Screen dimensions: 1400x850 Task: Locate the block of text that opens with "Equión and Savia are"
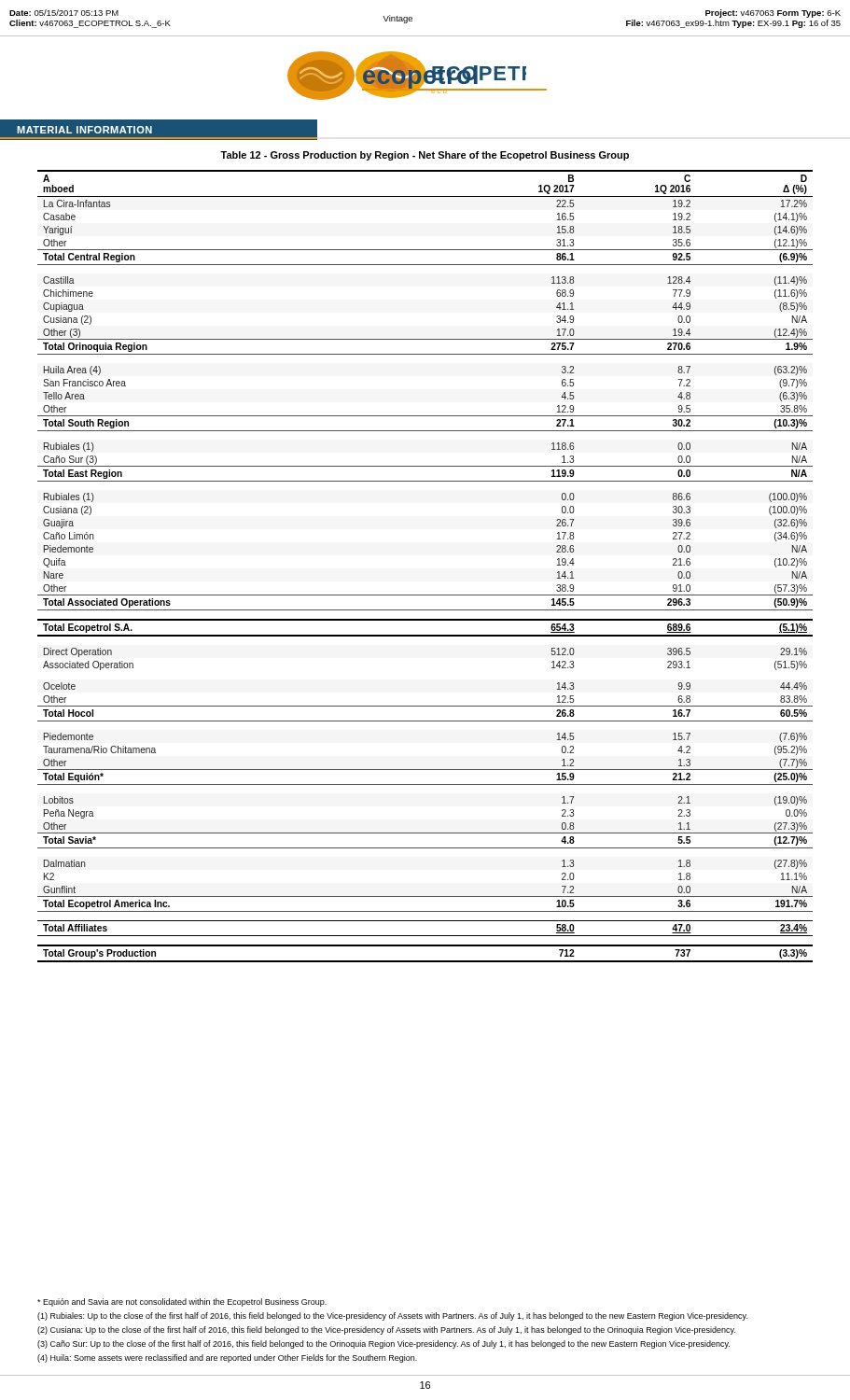[425, 1330]
